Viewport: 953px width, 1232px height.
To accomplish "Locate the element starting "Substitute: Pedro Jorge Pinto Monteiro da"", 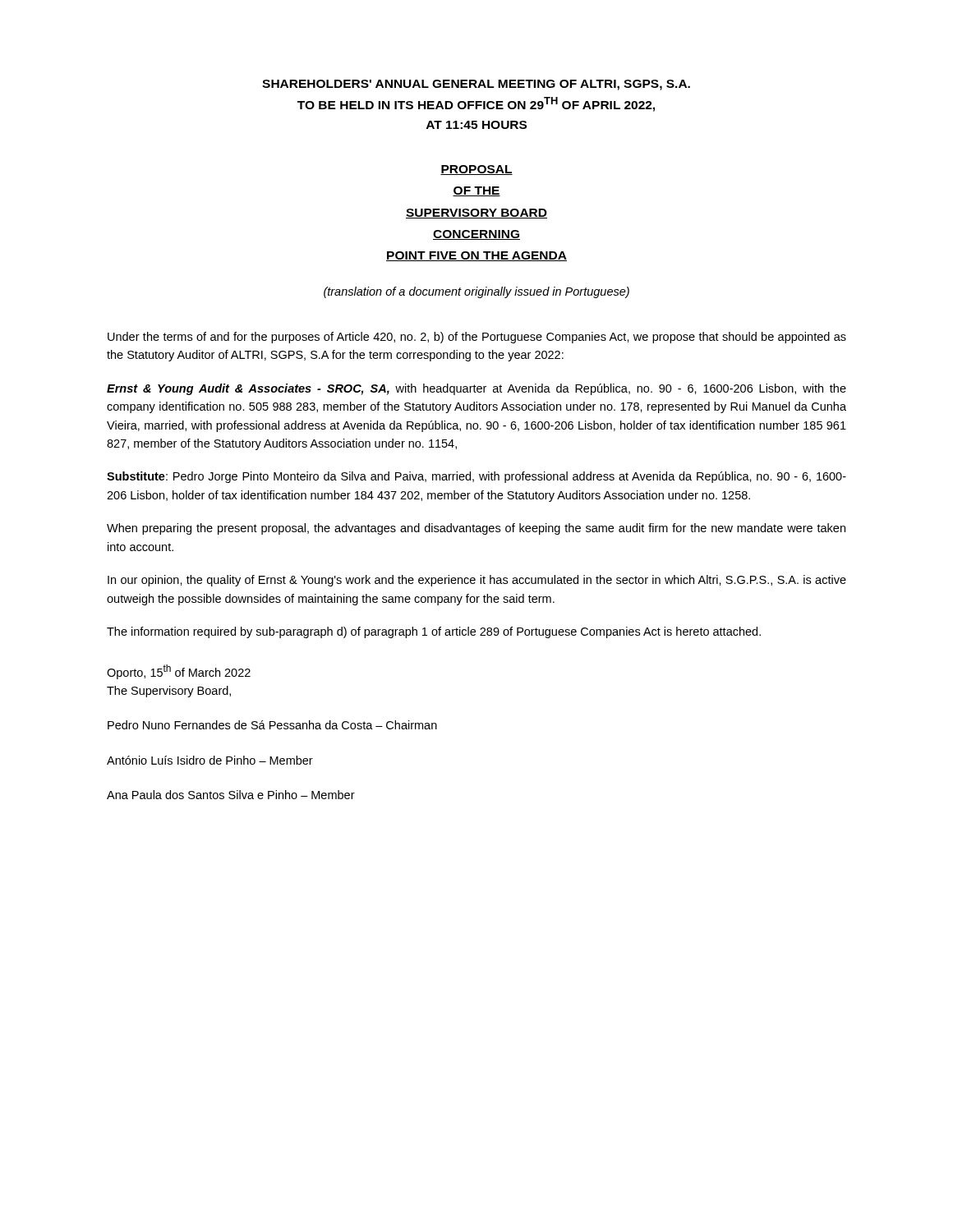I will click(476, 486).
